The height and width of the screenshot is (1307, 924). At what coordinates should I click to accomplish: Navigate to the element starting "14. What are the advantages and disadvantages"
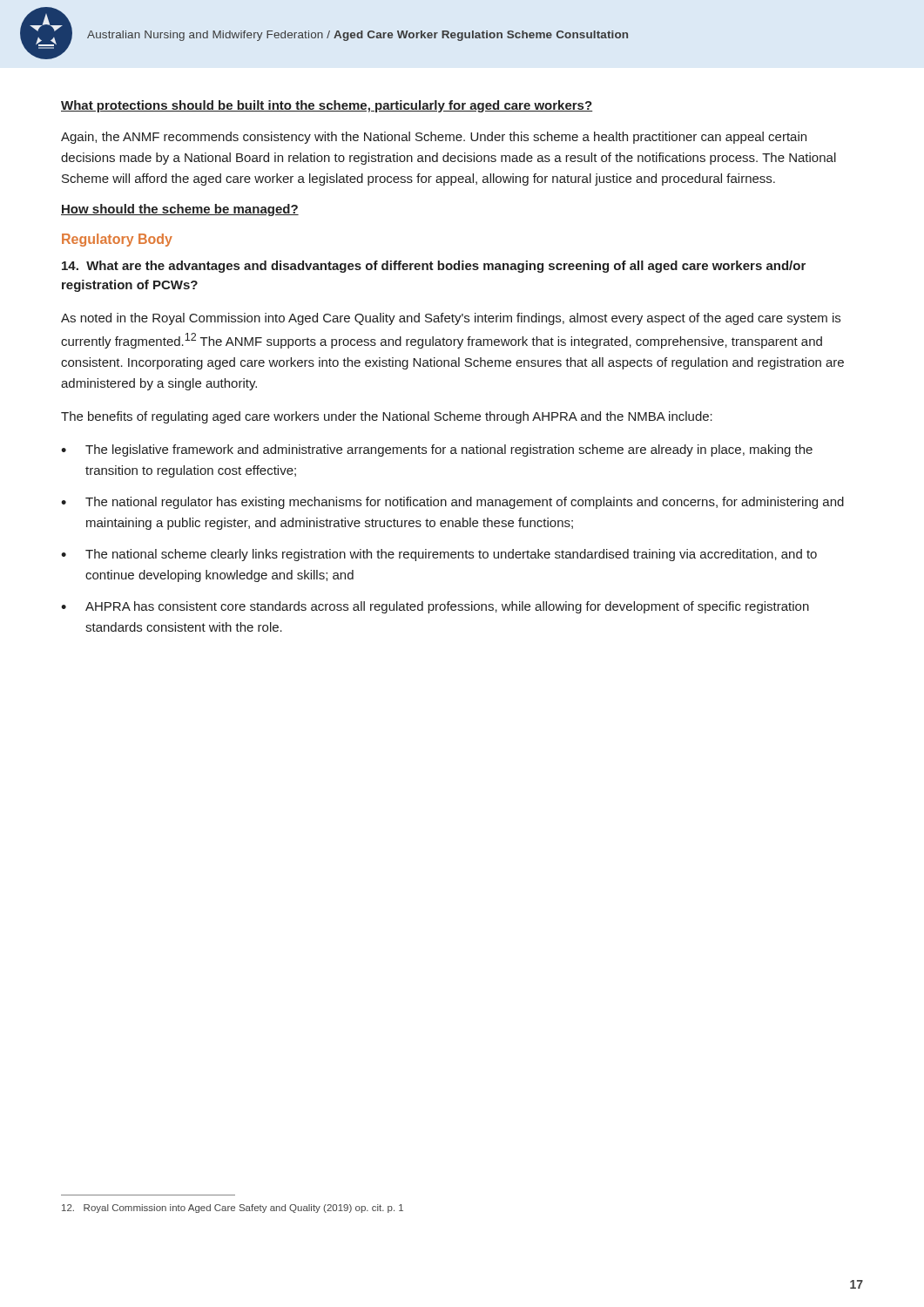pos(433,275)
